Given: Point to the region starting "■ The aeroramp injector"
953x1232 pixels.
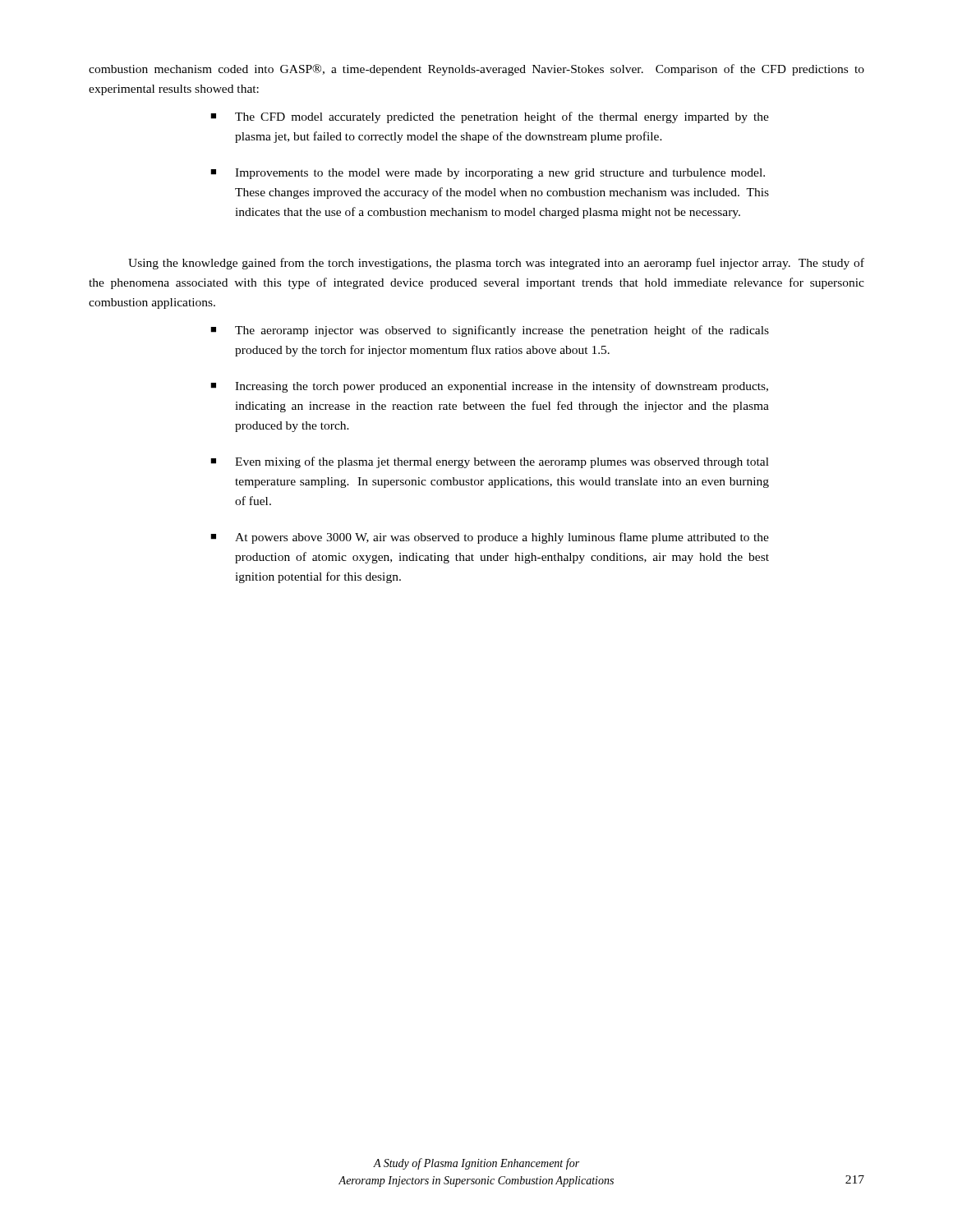Looking at the screenshot, I should 490,340.
